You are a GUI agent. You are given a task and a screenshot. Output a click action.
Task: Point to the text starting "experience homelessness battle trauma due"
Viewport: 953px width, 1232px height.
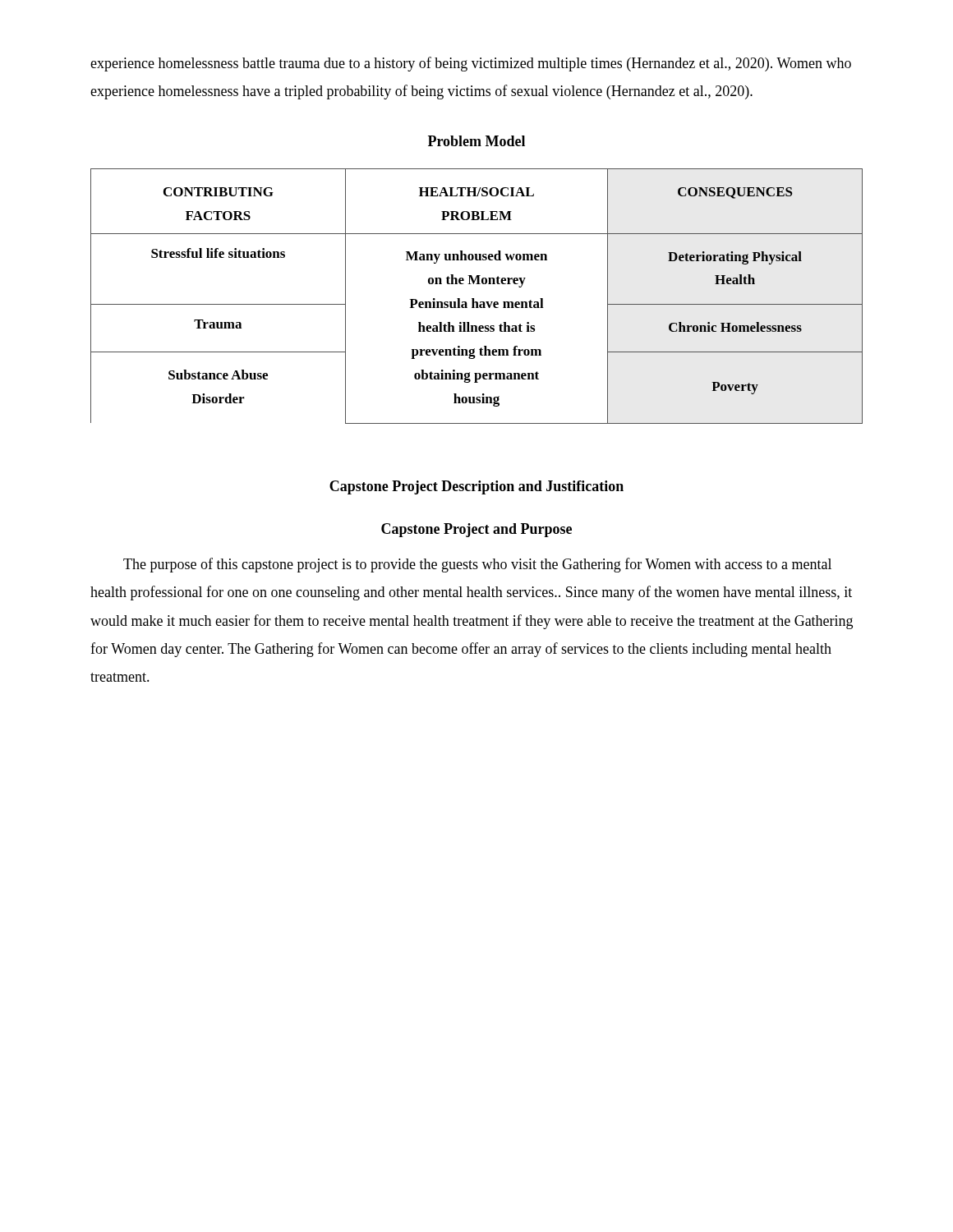tap(471, 77)
